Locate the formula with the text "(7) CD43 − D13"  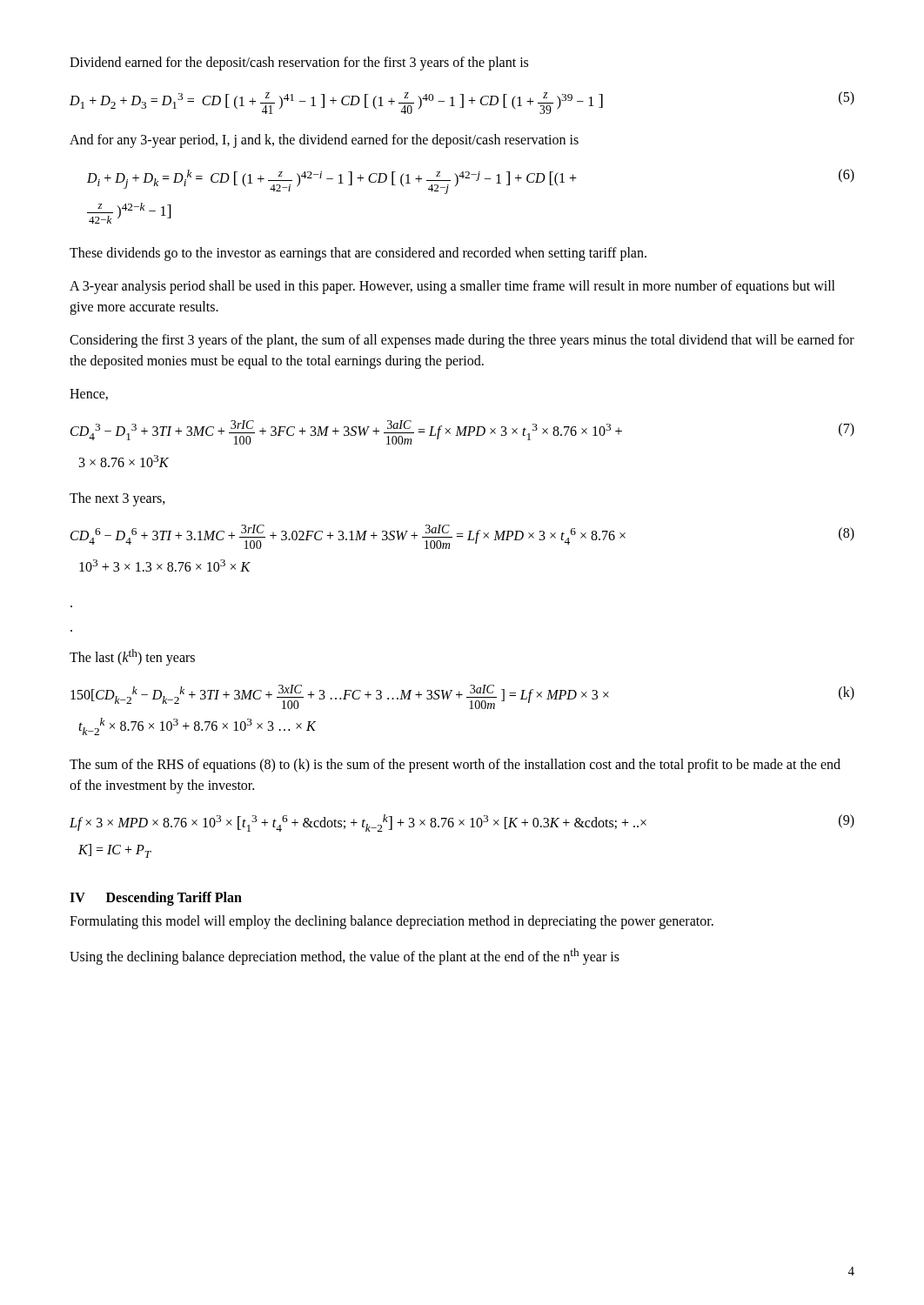462,443
